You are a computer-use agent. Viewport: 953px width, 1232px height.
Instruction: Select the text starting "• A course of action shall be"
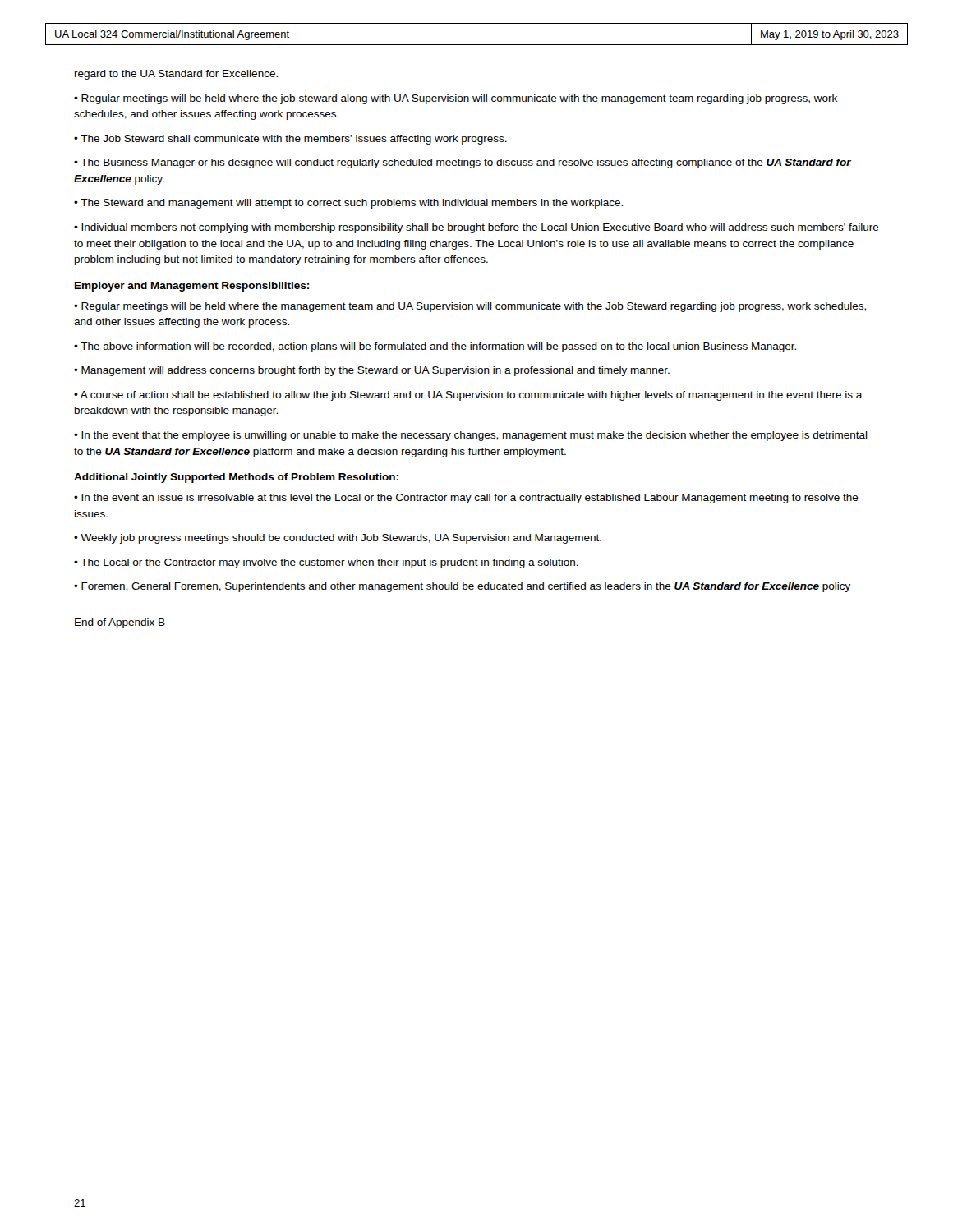point(468,403)
